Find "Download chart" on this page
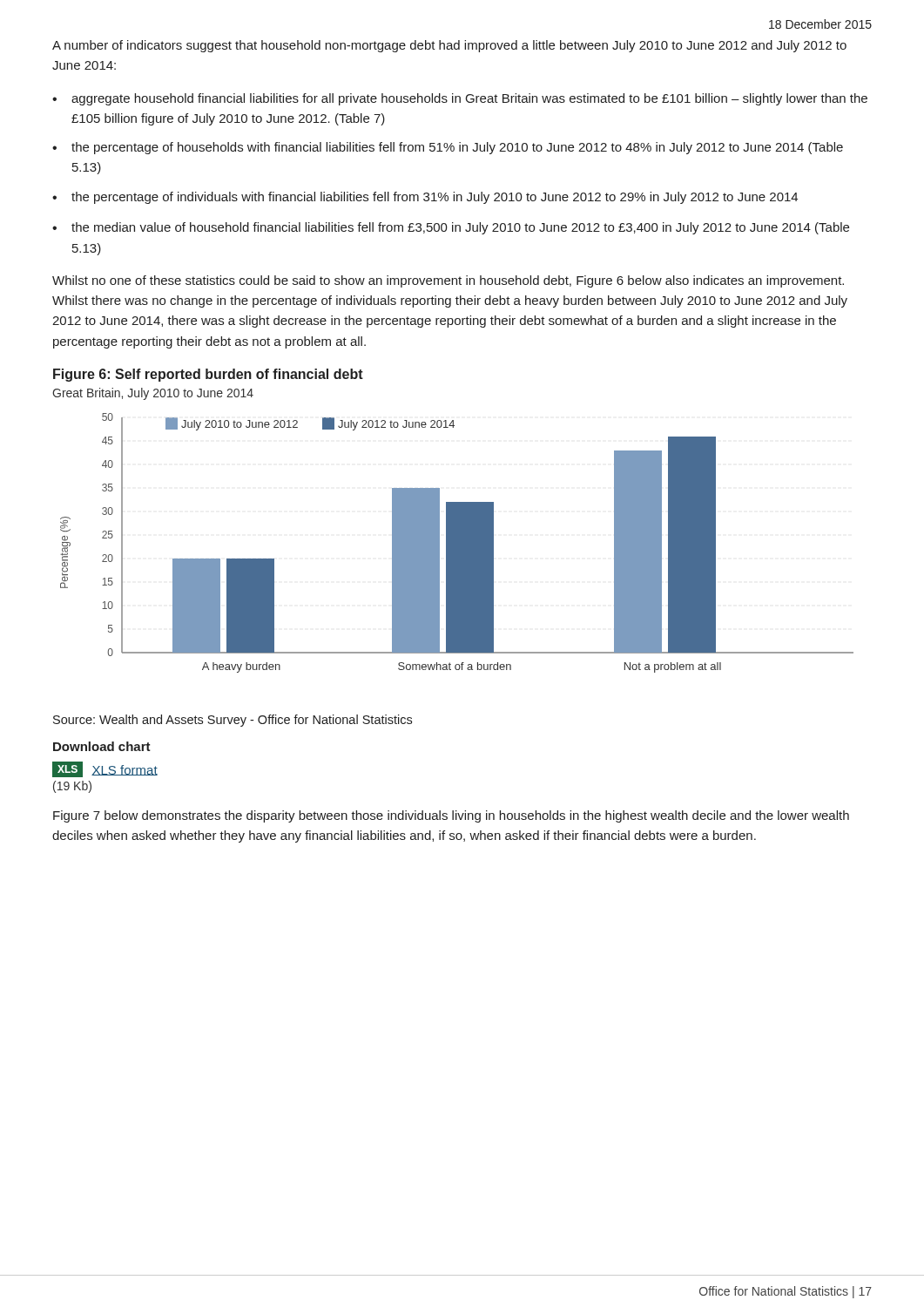 (101, 746)
